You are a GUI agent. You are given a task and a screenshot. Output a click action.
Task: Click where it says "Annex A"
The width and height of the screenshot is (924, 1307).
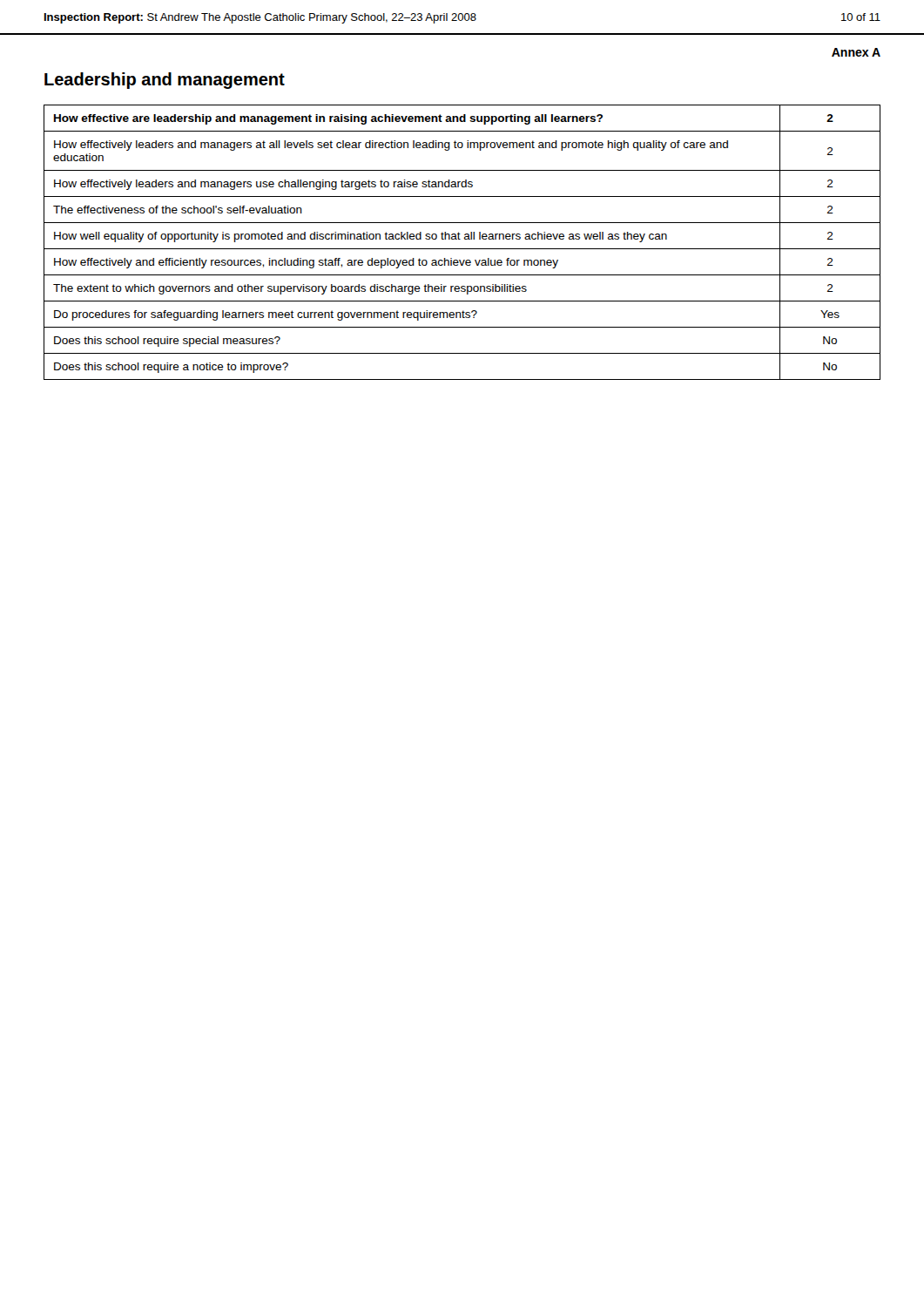(856, 52)
